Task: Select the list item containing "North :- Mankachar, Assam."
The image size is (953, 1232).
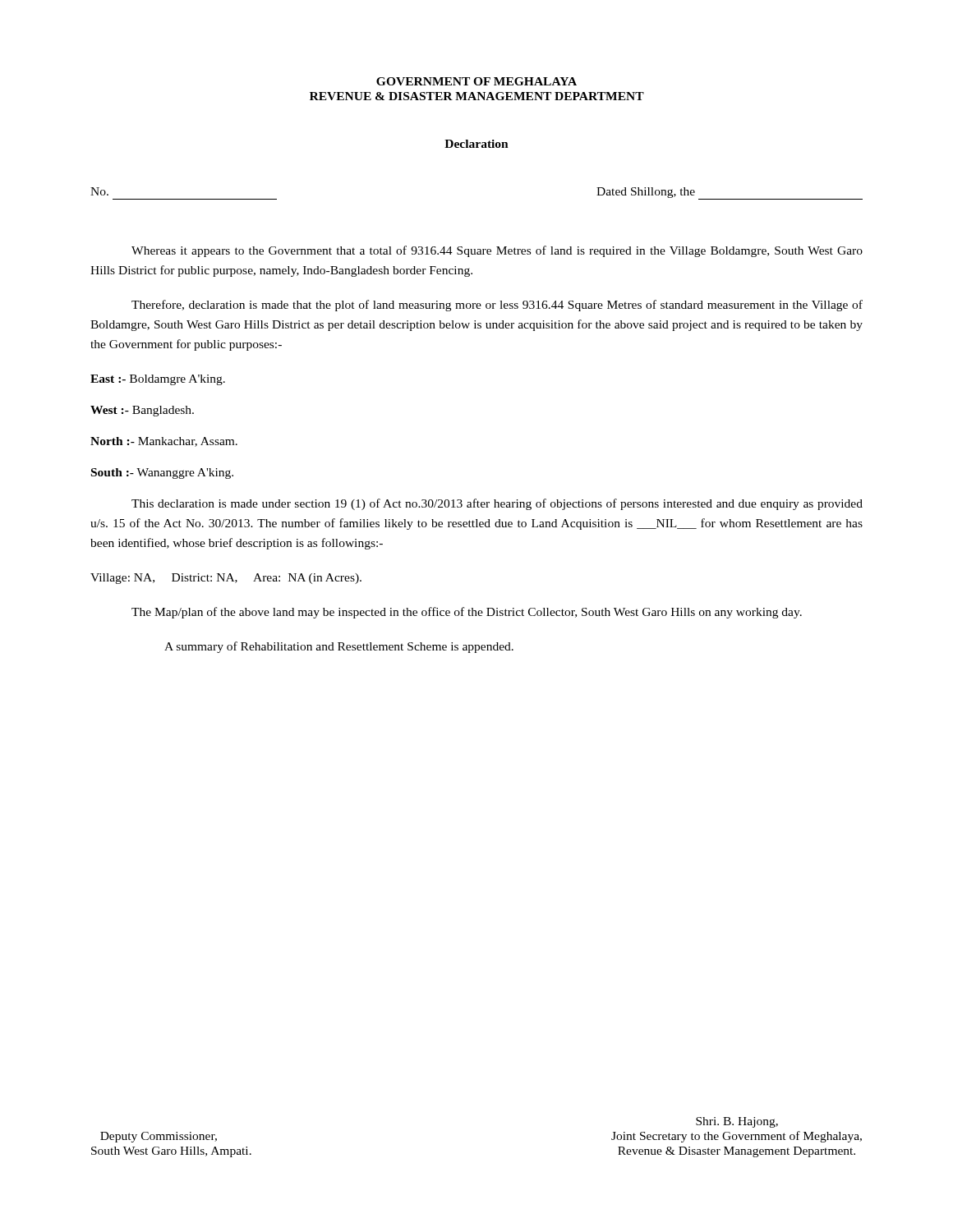Action: point(164,441)
